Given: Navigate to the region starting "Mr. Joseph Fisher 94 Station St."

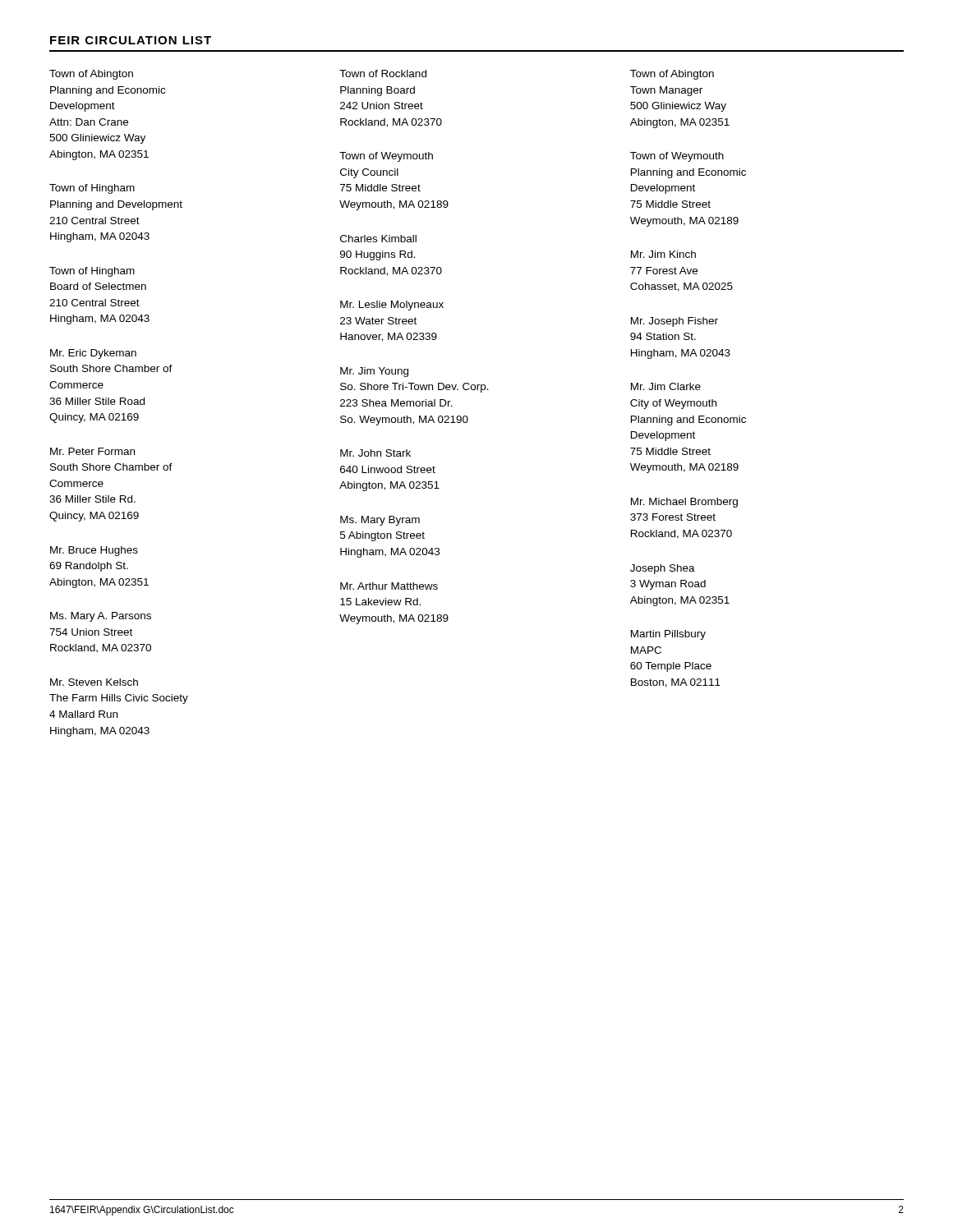Looking at the screenshot, I should (x=680, y=337).
